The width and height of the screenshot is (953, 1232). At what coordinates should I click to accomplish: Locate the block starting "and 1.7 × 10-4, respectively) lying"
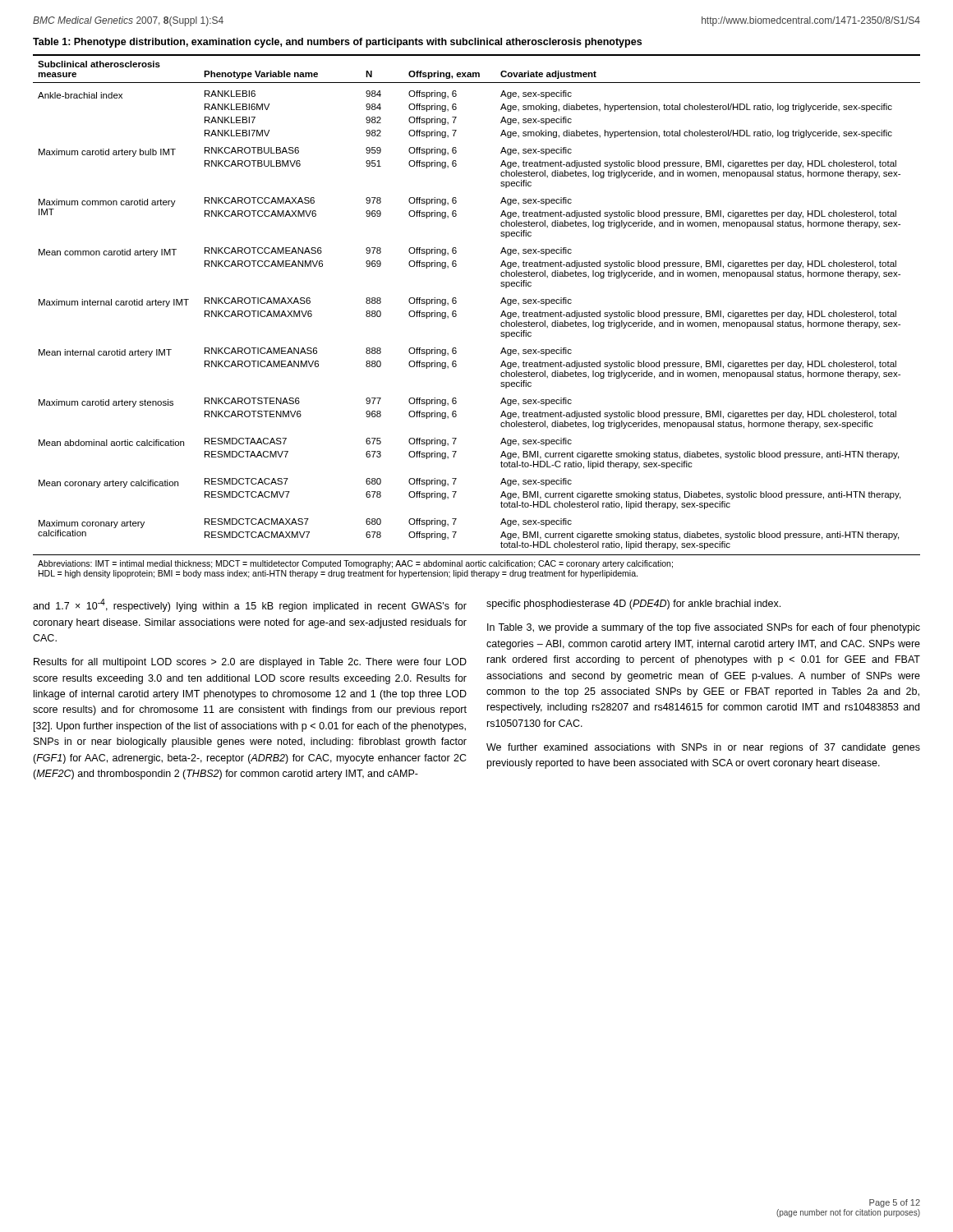coord(250,621)
